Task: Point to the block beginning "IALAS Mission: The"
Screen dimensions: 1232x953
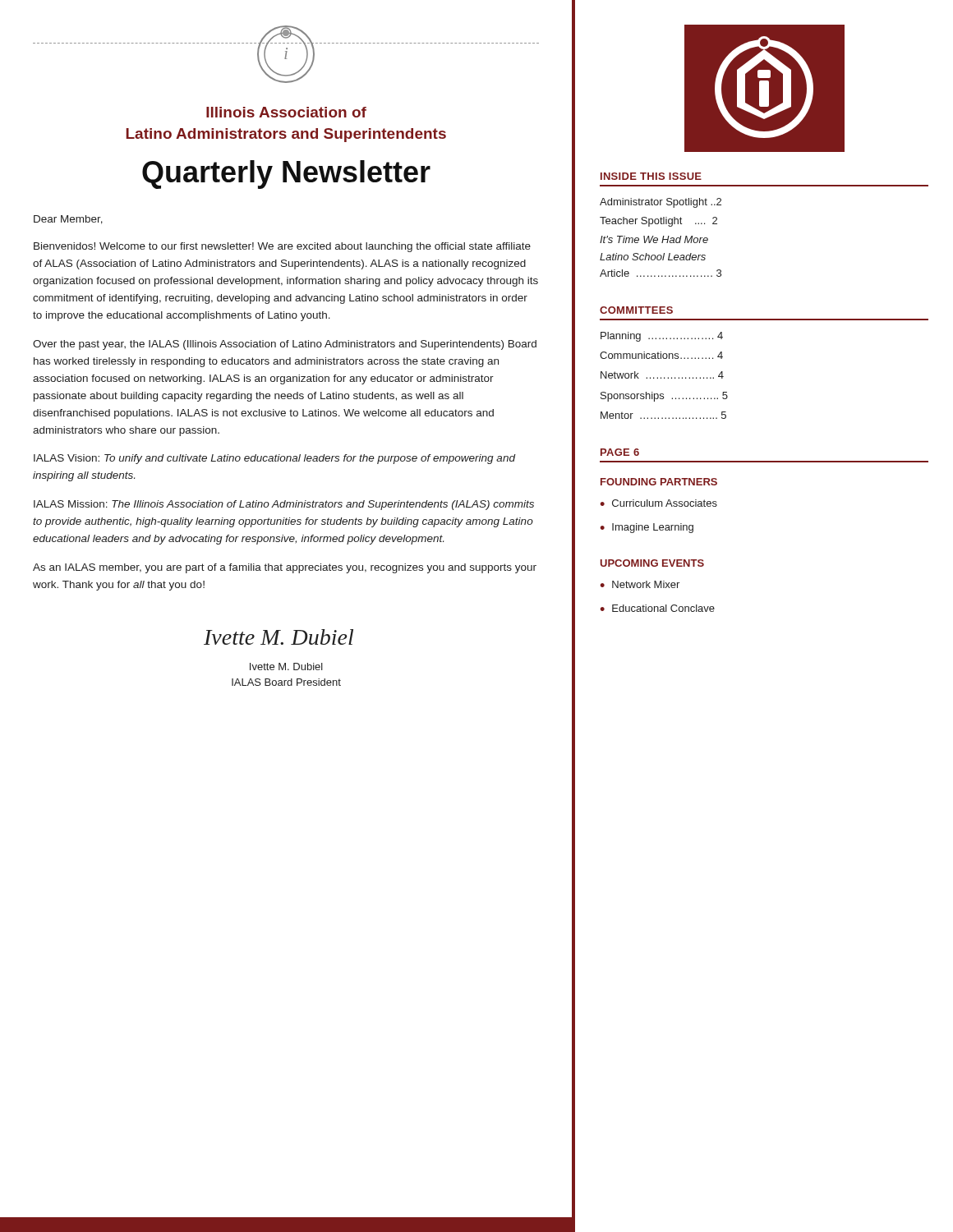Action: pyautogui.click(x=284, y=521)
